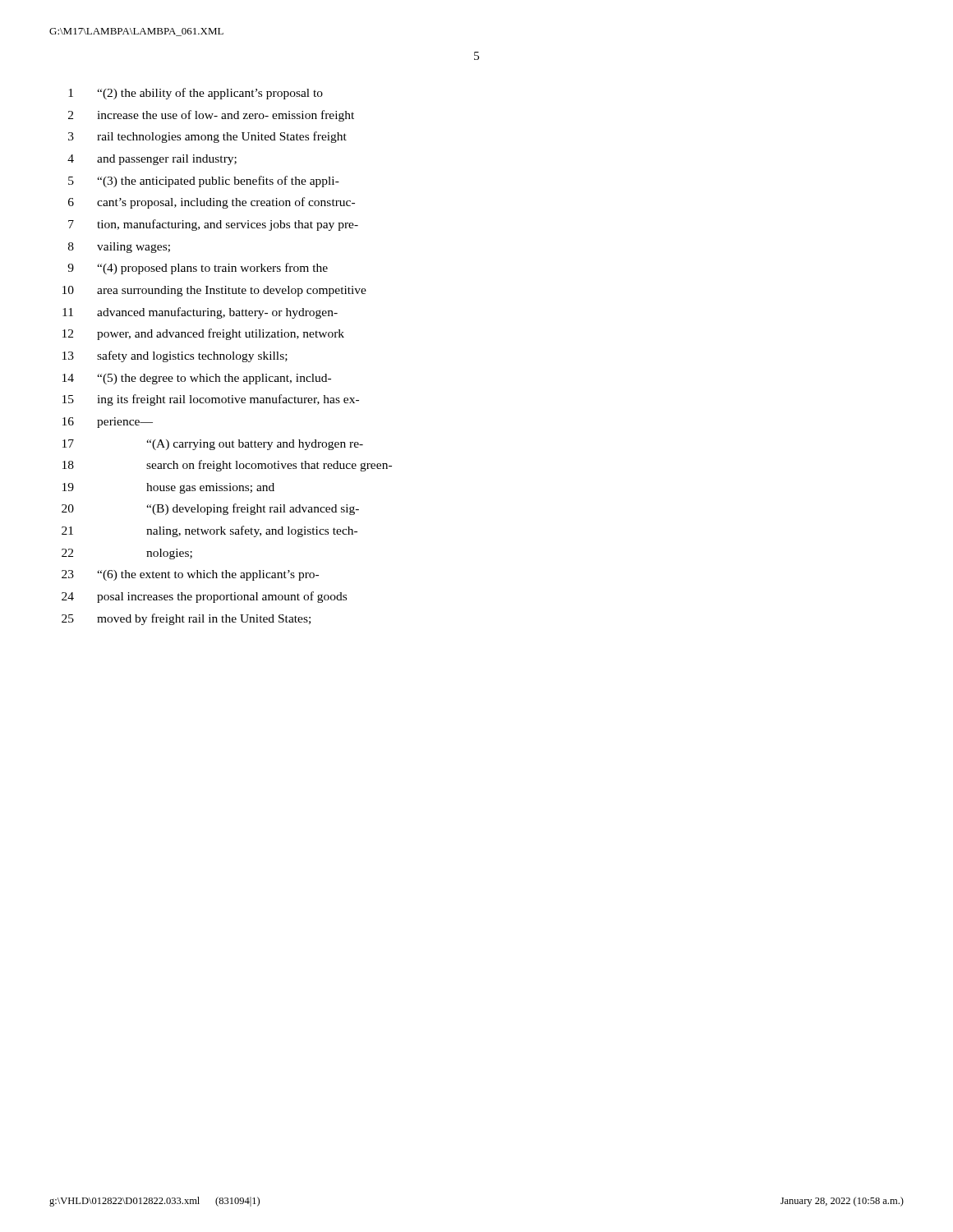The image size is (953, 1232).
Task: Point to the region starting "14 “(5) the"
Action: [x=197, y=379]
